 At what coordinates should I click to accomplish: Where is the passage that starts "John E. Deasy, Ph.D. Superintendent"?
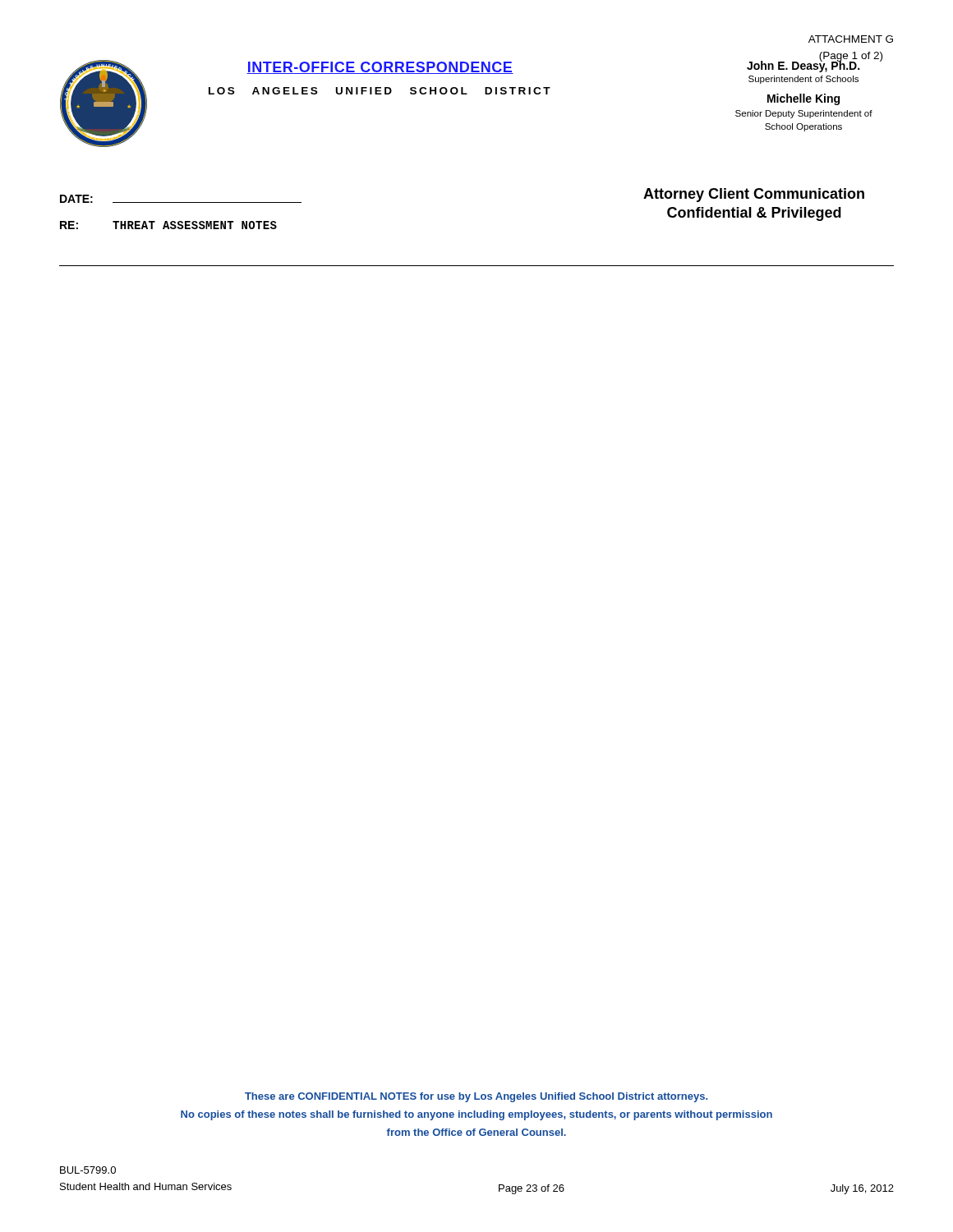(803, 96)
